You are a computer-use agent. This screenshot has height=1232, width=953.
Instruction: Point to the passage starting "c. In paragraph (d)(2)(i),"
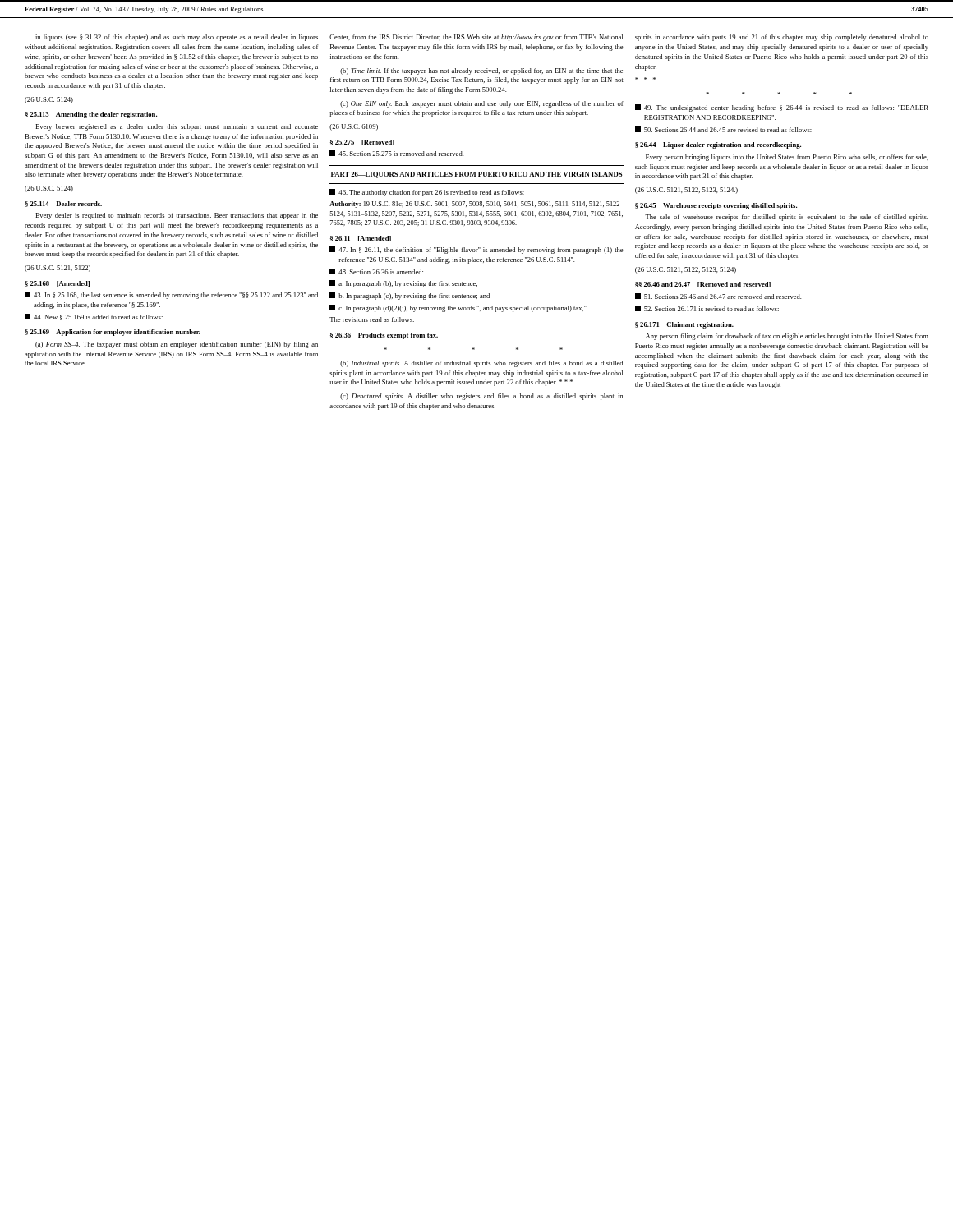pos(476,308)
